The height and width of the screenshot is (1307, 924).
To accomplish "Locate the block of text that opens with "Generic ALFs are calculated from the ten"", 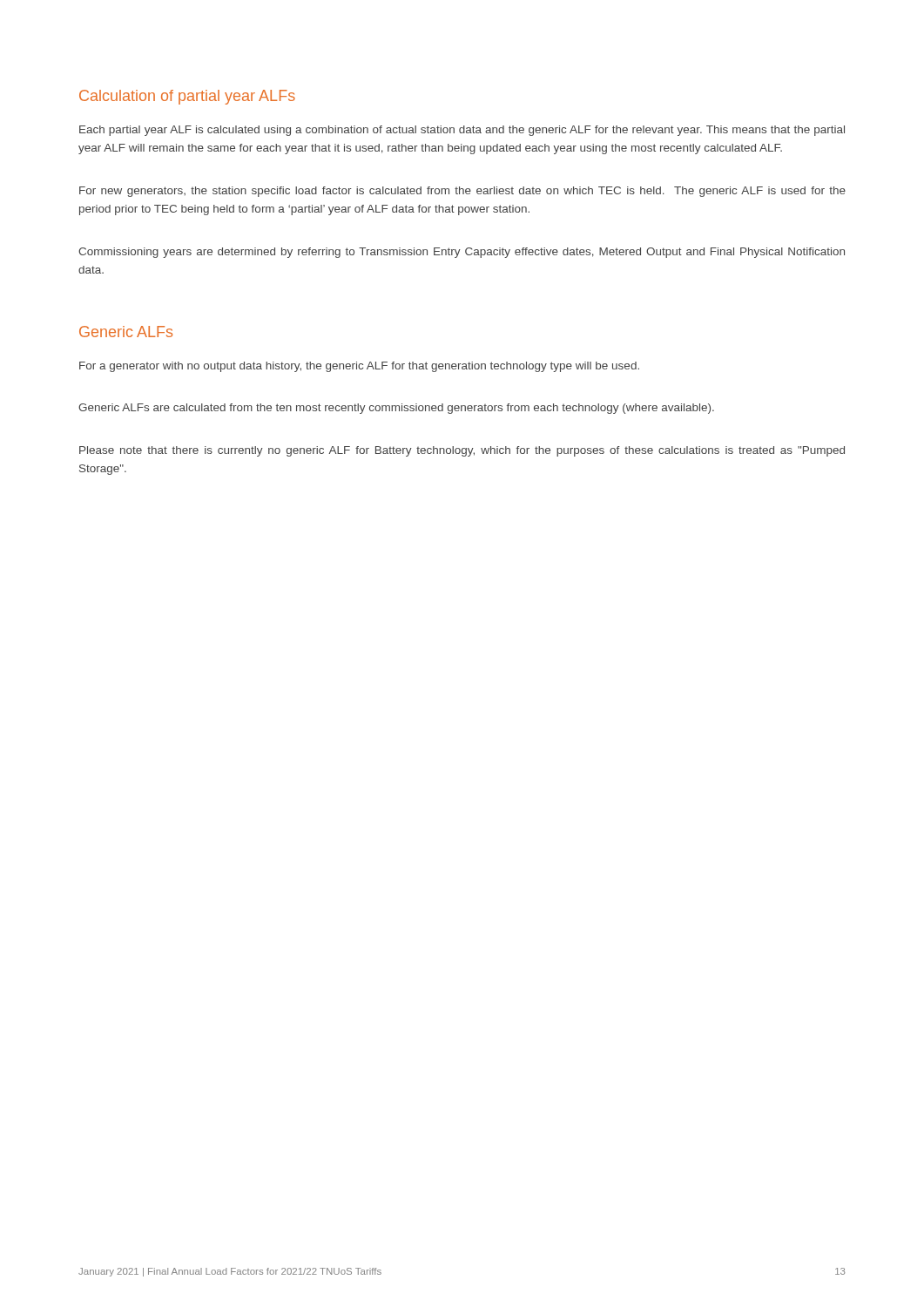I will (397, 408).
